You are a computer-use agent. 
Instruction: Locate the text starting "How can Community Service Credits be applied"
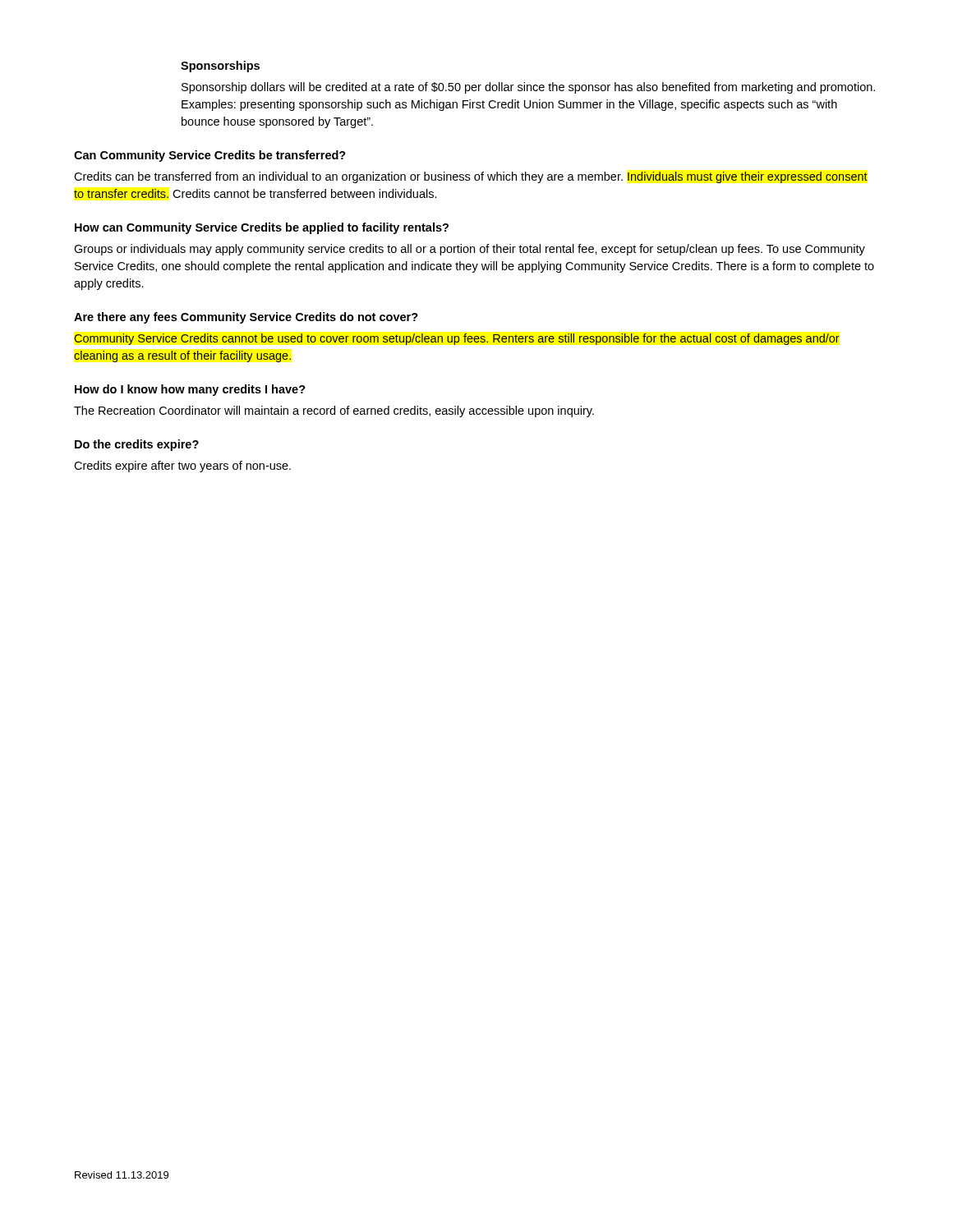click(x=262, y=228)
